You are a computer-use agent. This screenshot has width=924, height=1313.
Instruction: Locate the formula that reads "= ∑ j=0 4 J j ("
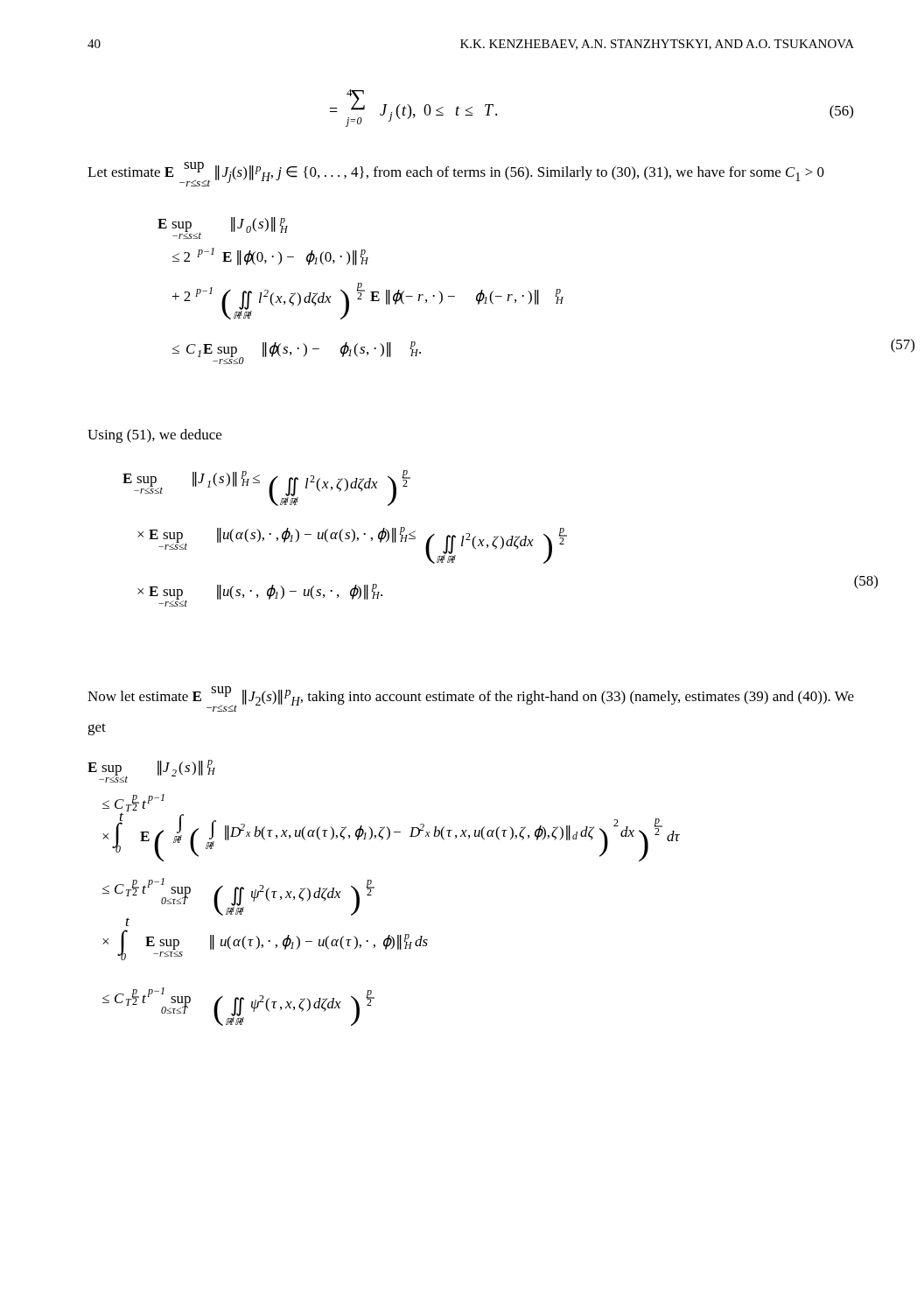pyautogui.click(x=385, y=108)
